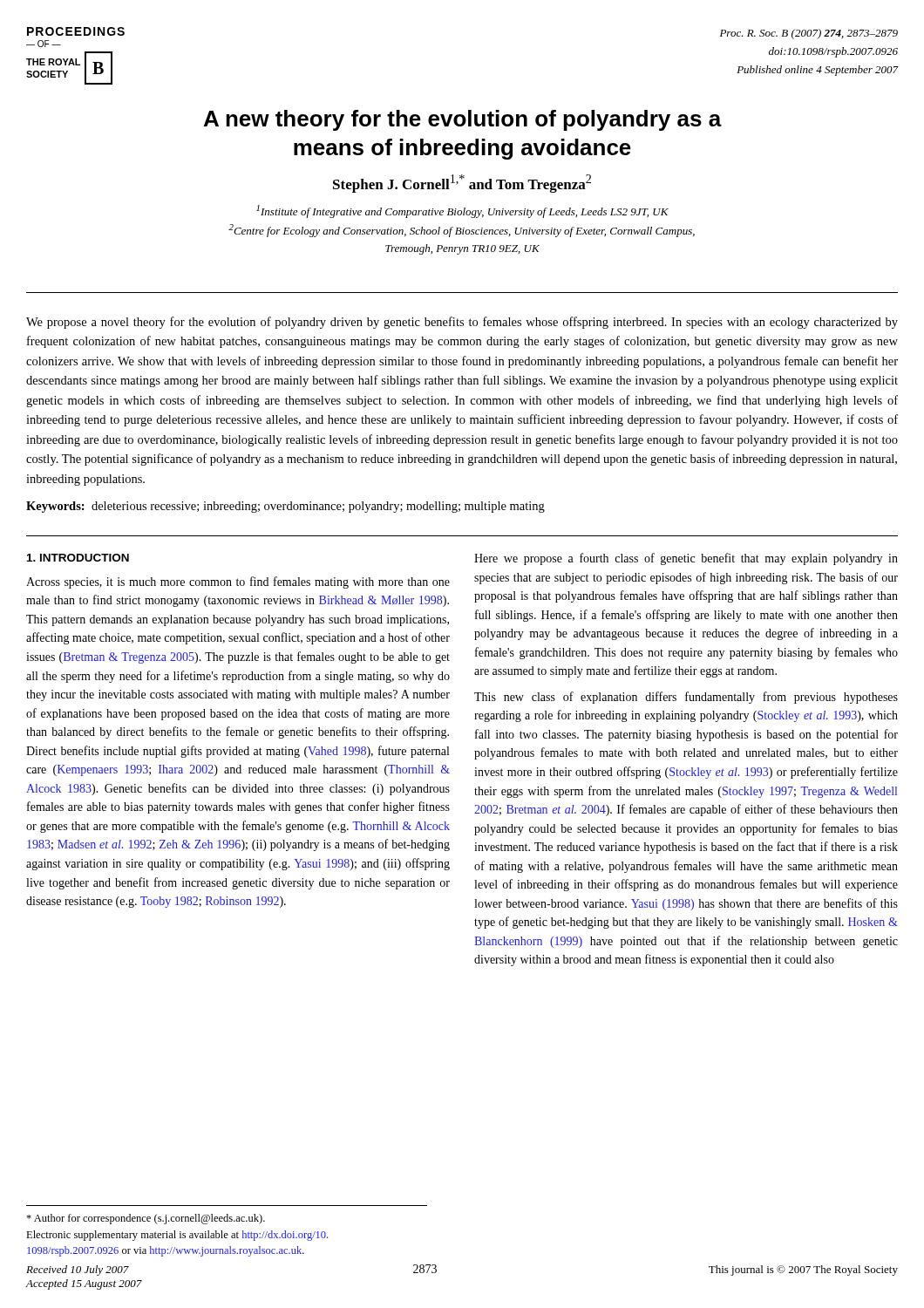This screenshot has height=1308, width=924.
Task: Click on the title that says "A new theory for the evolution of polyandry"
Action: point(462,133)
